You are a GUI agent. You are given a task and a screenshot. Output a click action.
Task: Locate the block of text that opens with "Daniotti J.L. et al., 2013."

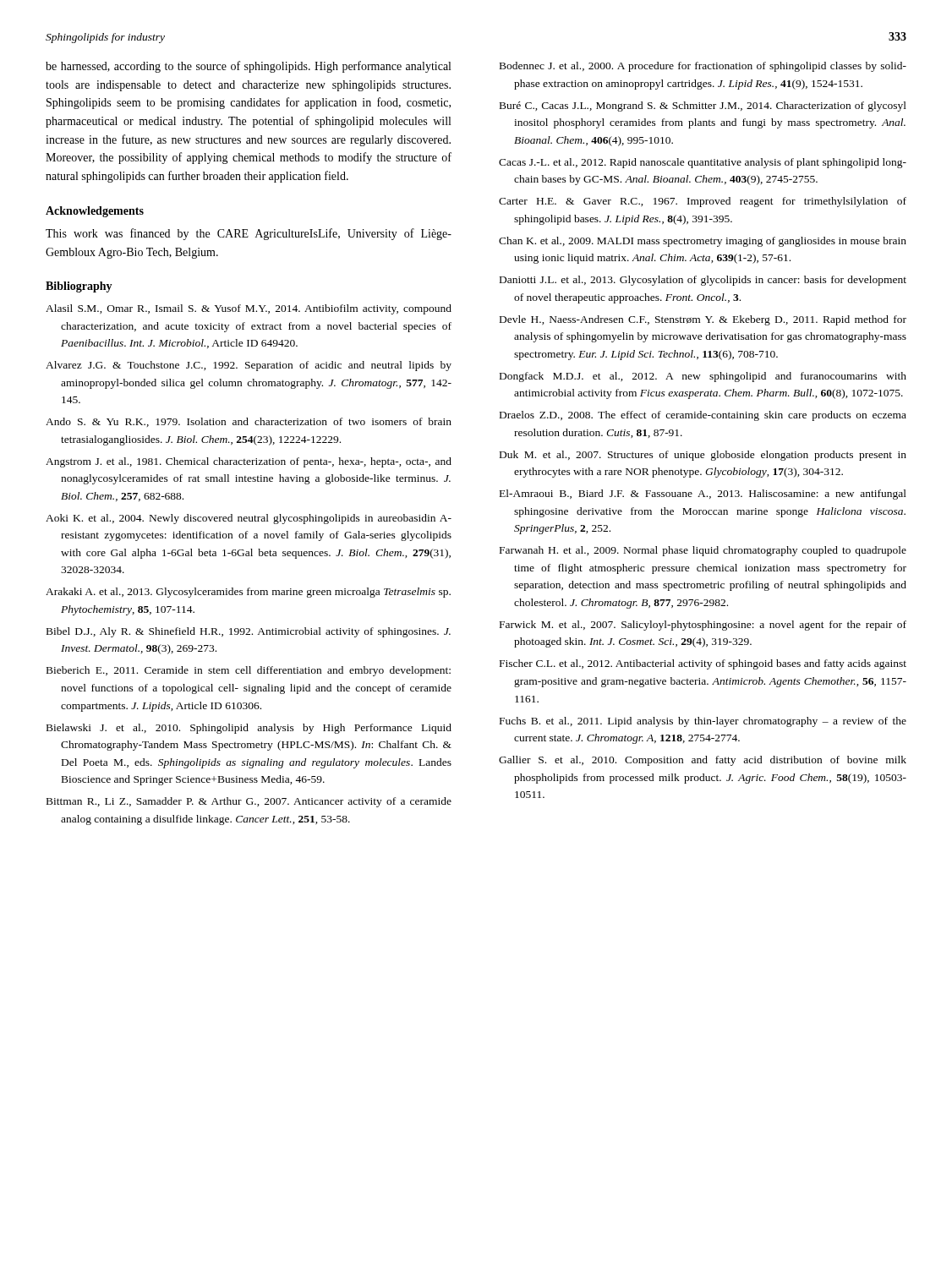(x=703, y=288)
